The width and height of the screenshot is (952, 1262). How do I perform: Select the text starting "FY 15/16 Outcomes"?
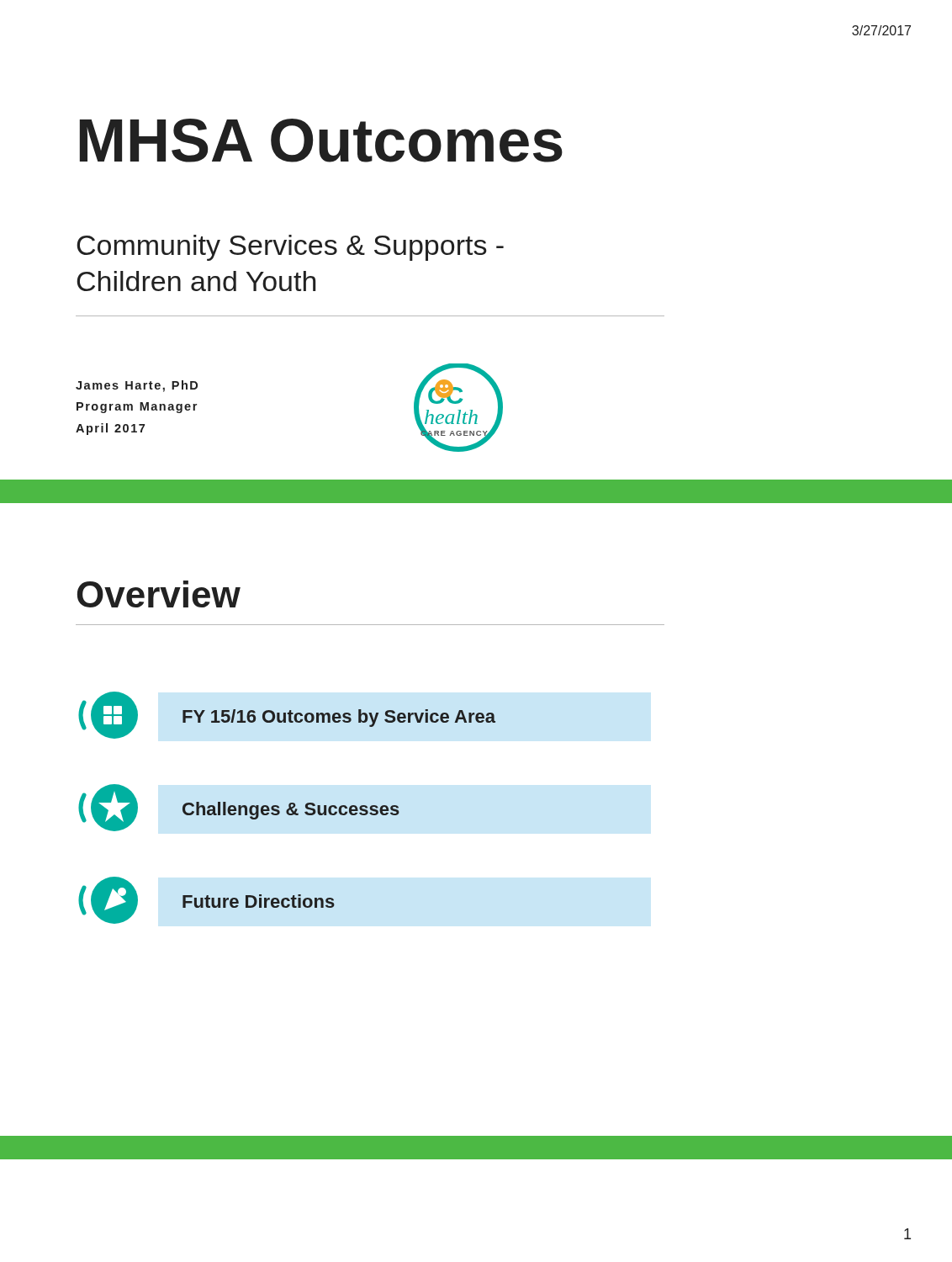(x=363, y=717)
